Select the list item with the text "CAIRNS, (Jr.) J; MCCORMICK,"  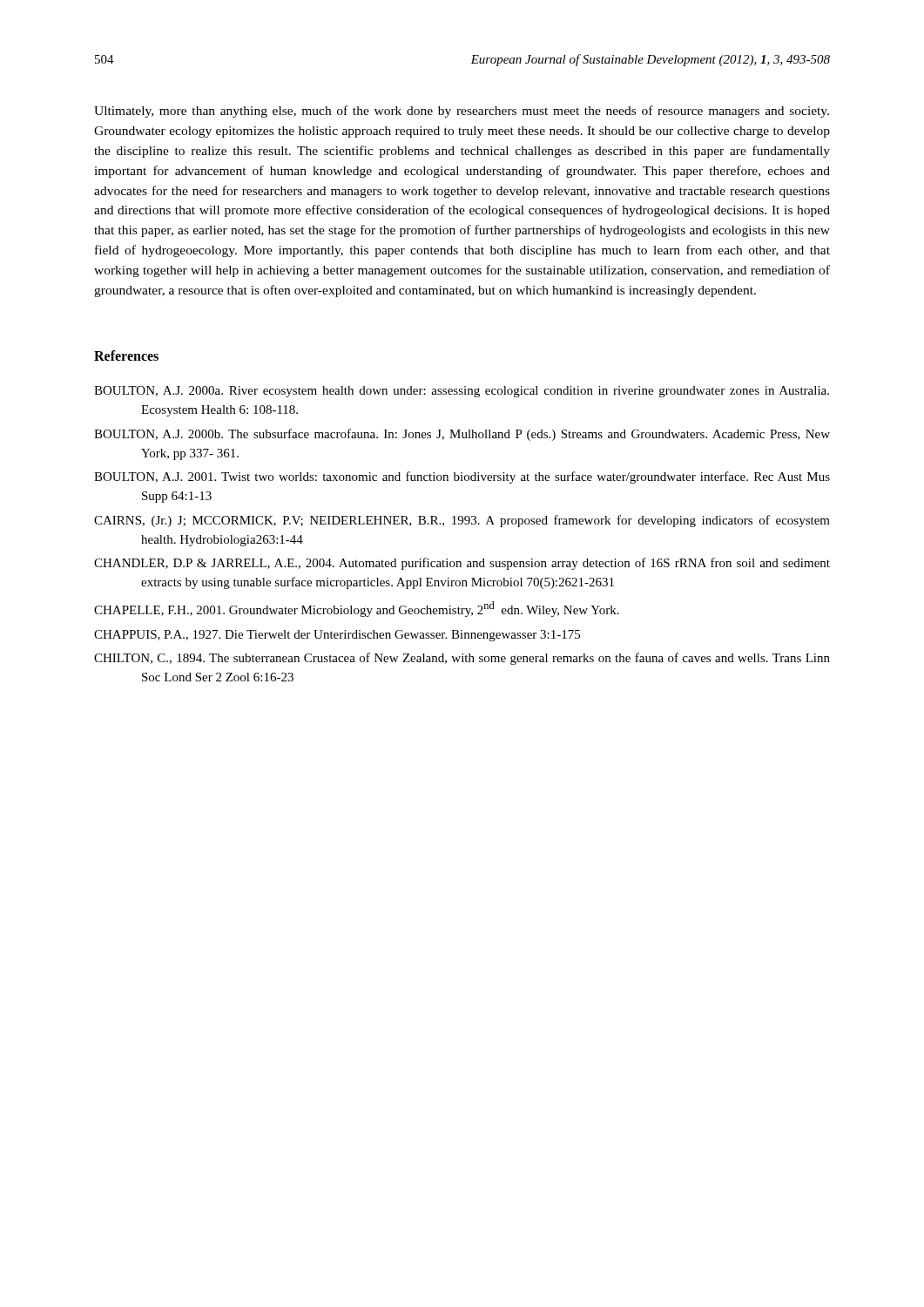(x=462, y=529)
